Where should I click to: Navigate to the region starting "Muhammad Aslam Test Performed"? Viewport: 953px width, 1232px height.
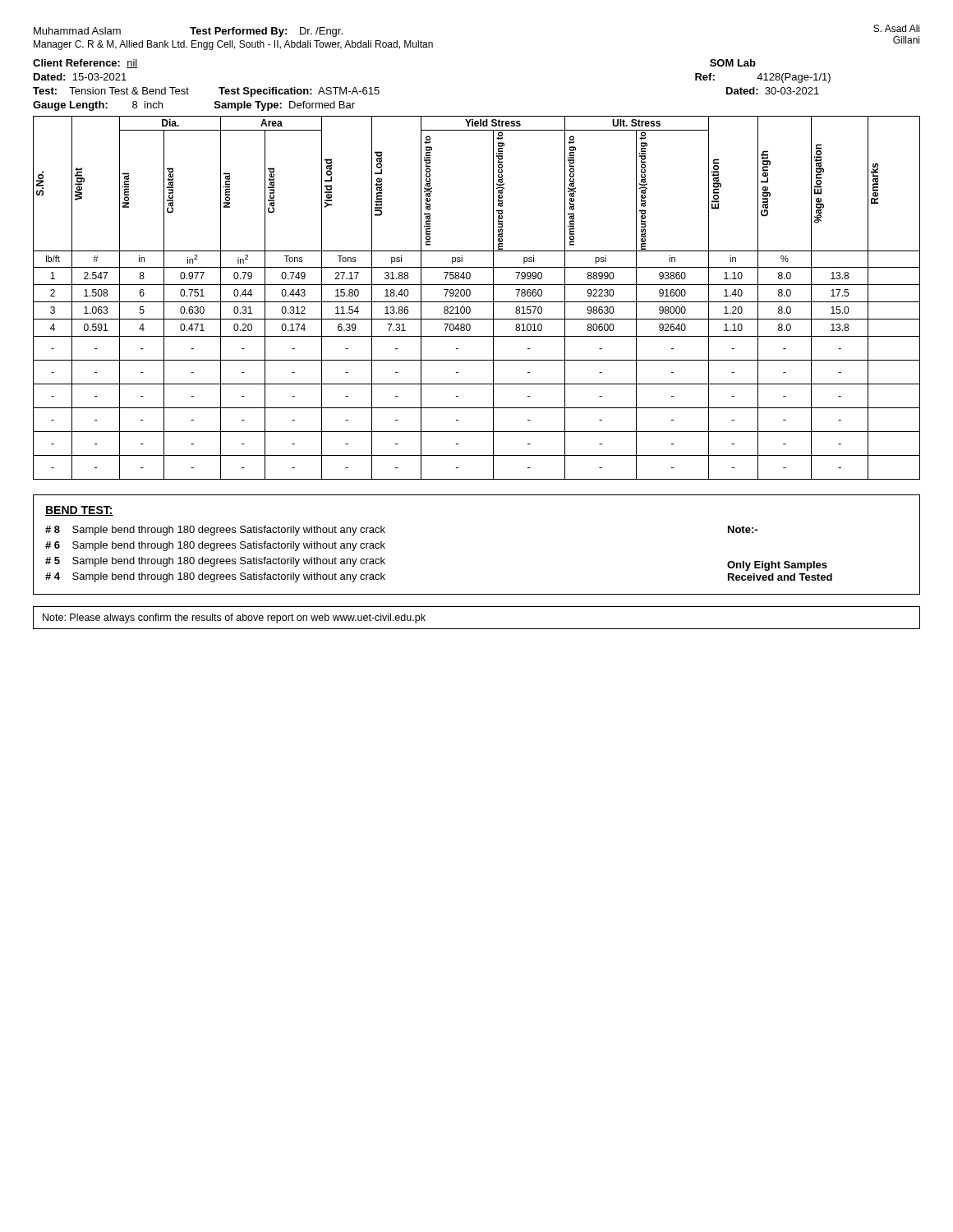188,31
